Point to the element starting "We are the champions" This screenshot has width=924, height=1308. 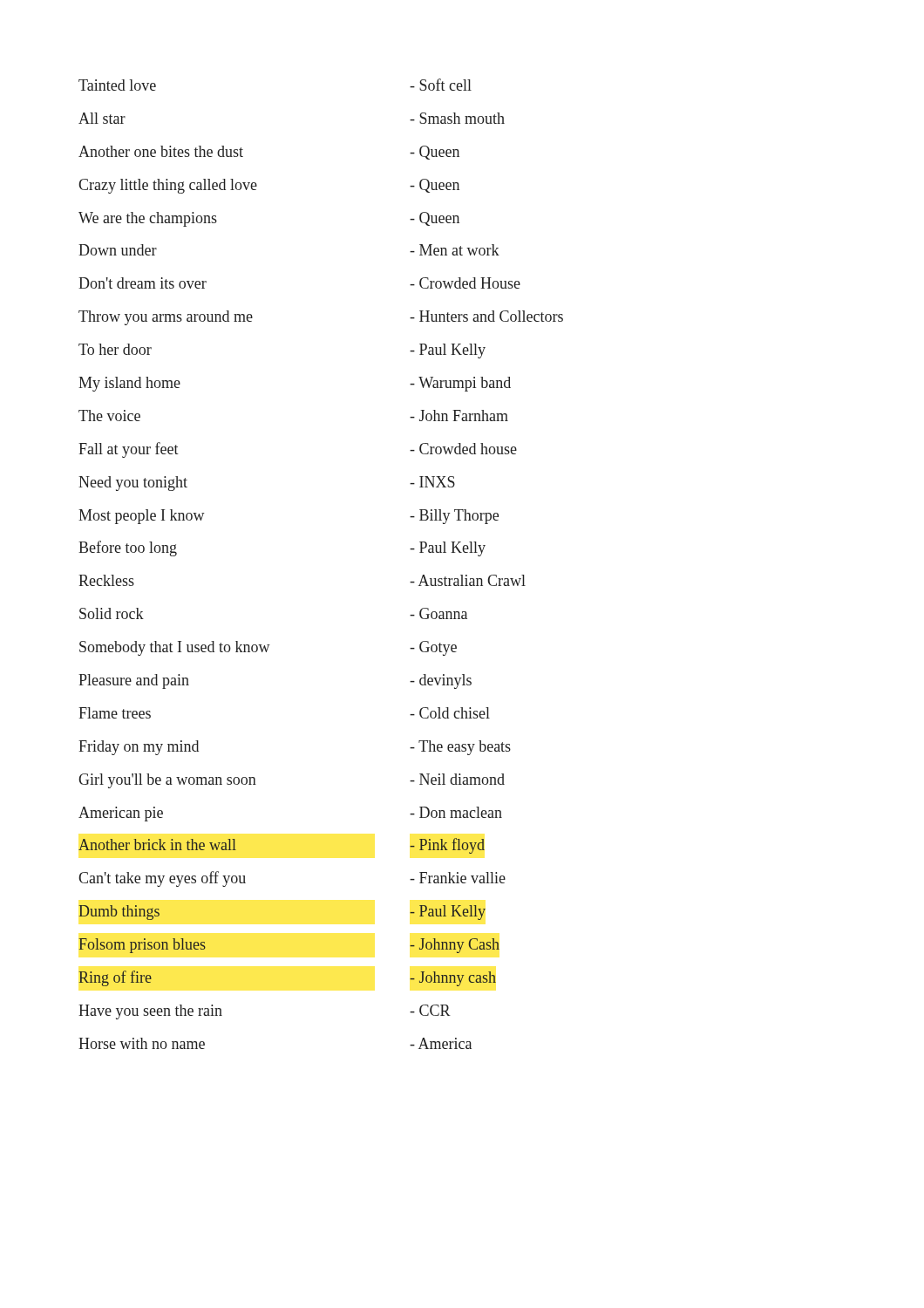(142, 219)
